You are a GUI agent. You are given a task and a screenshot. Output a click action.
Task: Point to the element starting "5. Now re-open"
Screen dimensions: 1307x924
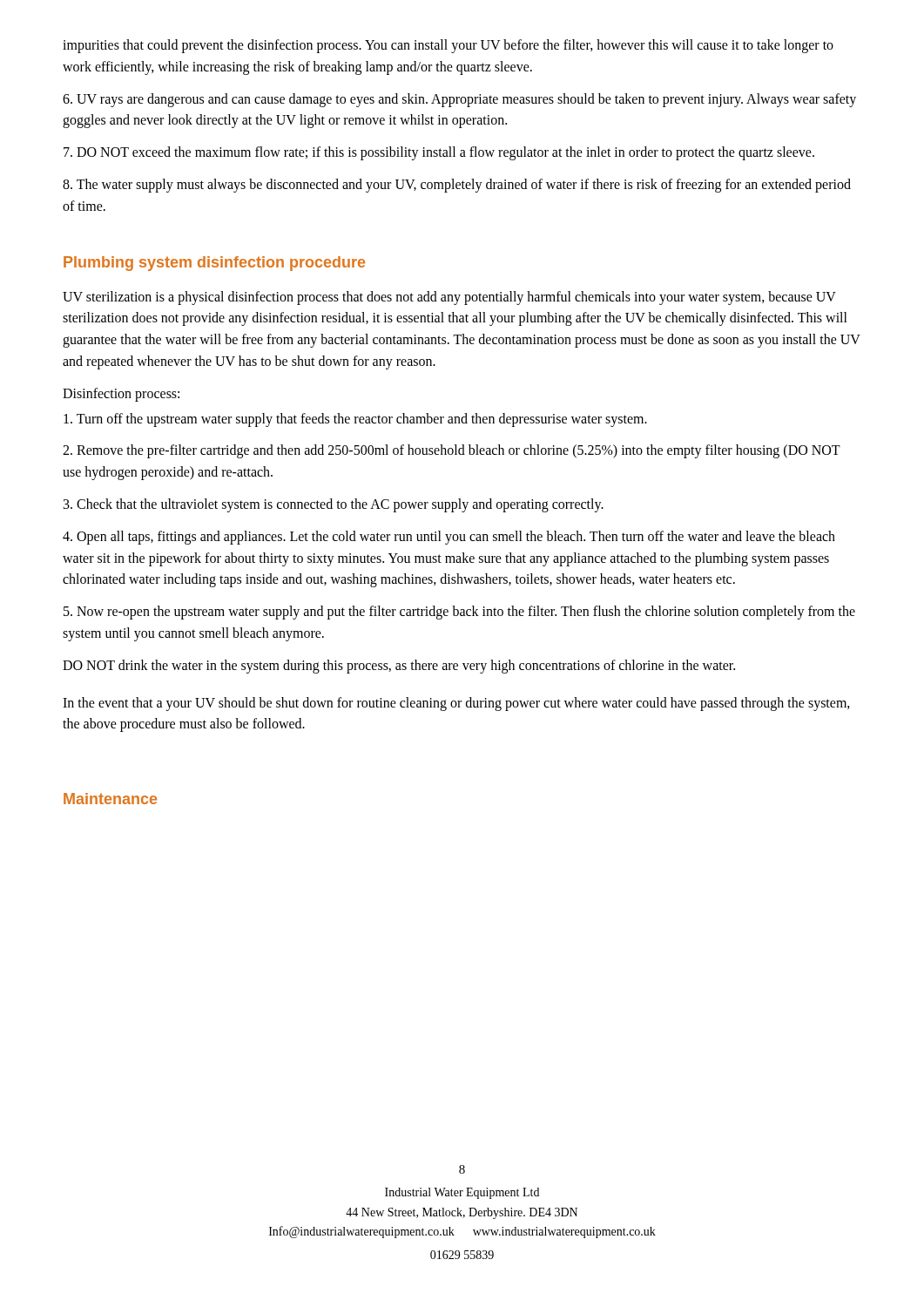[x=459, y=622]
